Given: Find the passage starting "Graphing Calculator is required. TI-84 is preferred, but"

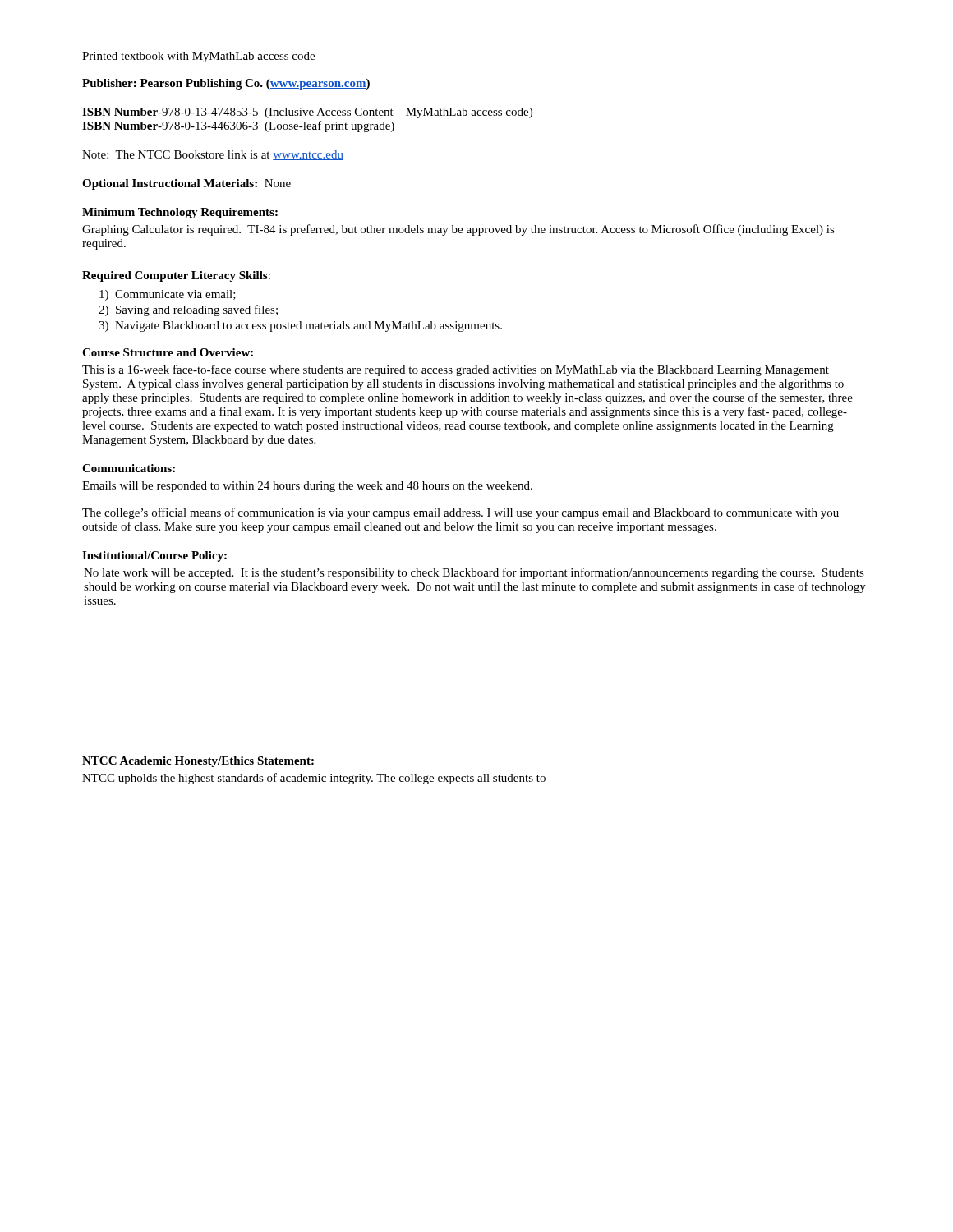Looking at the screenshot, I should point(458,236).
